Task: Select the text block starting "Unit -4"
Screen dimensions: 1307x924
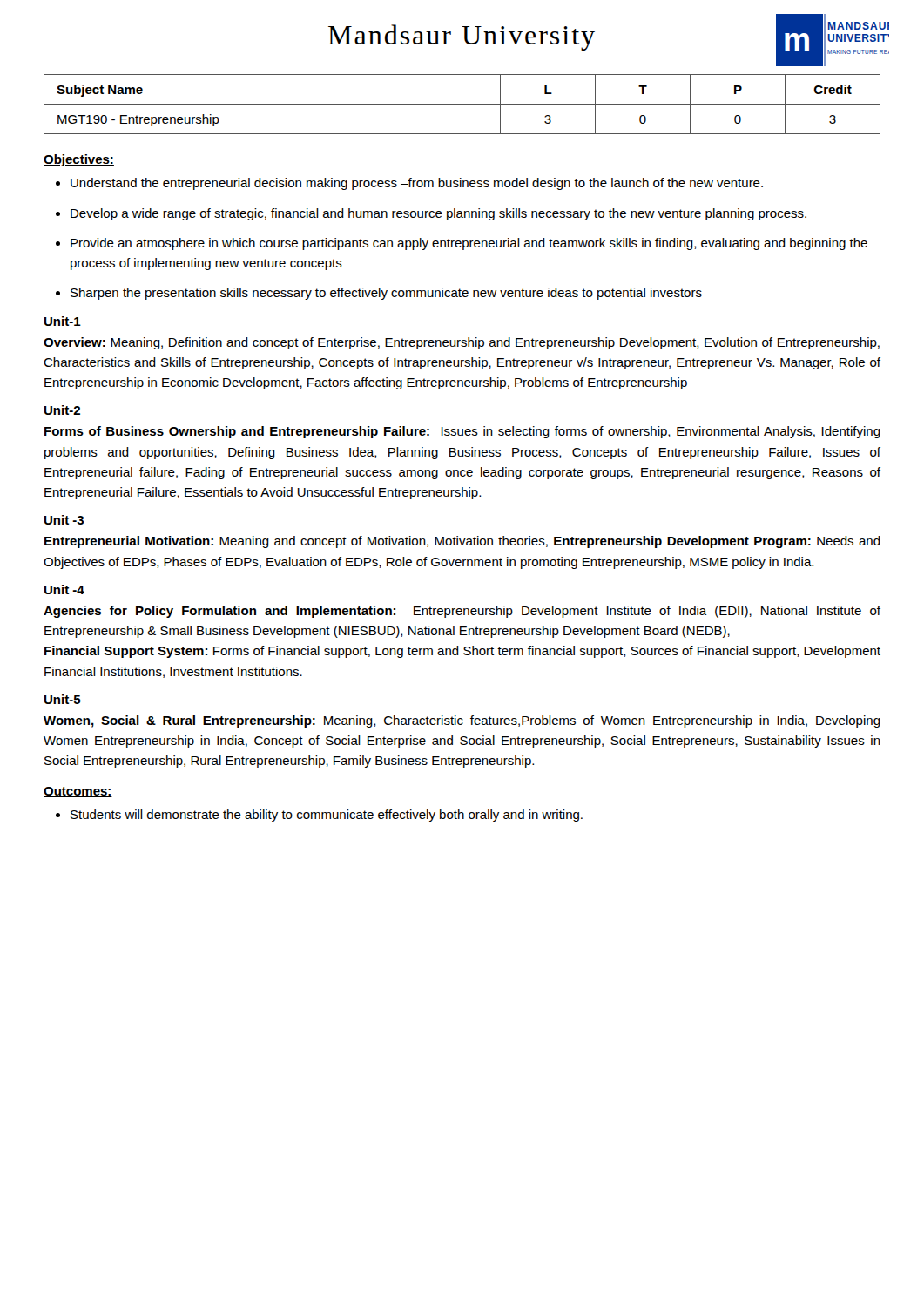Action: click(x=64, y=589)
